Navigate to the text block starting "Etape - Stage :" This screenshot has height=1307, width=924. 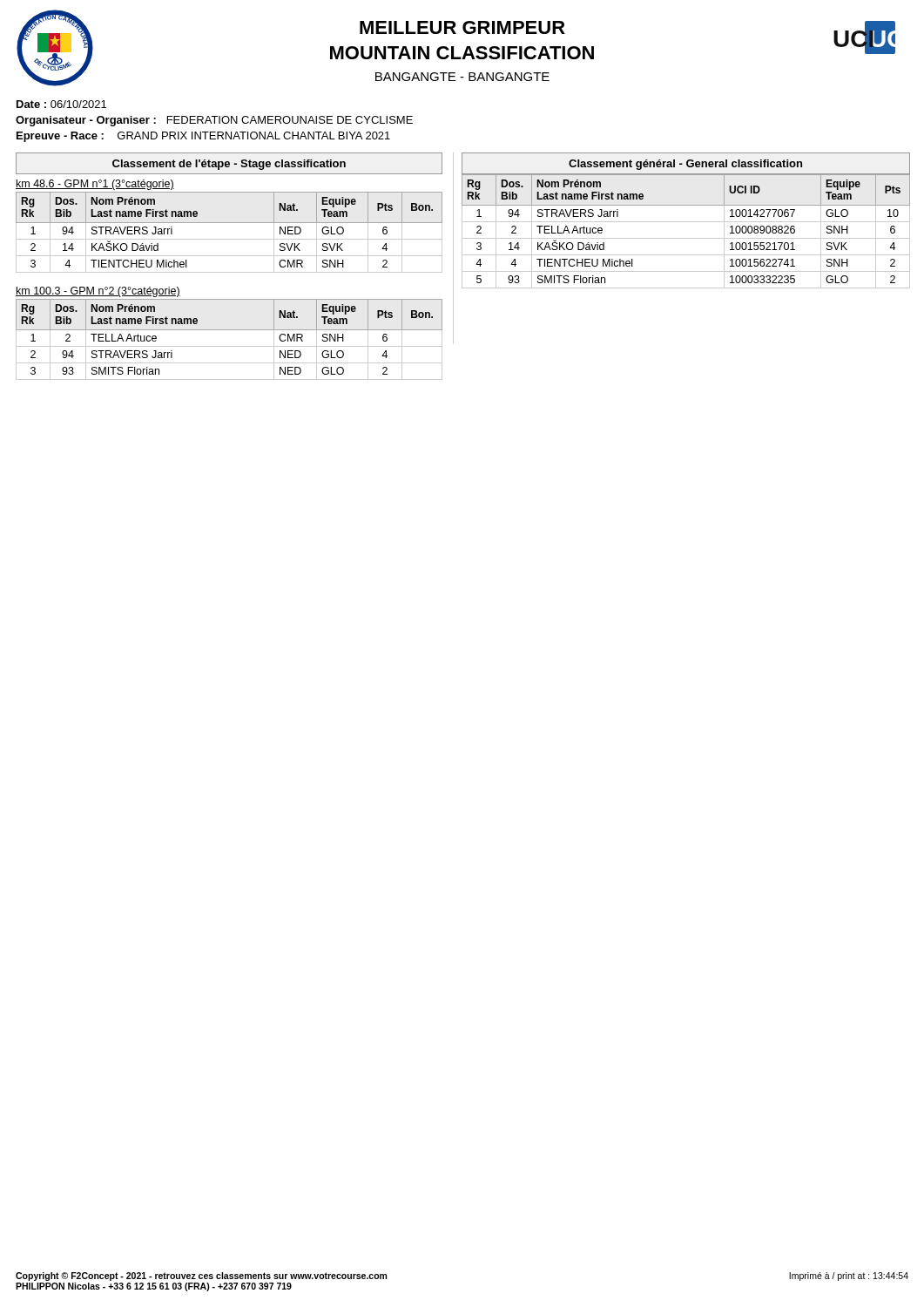(x=854, y=159)
